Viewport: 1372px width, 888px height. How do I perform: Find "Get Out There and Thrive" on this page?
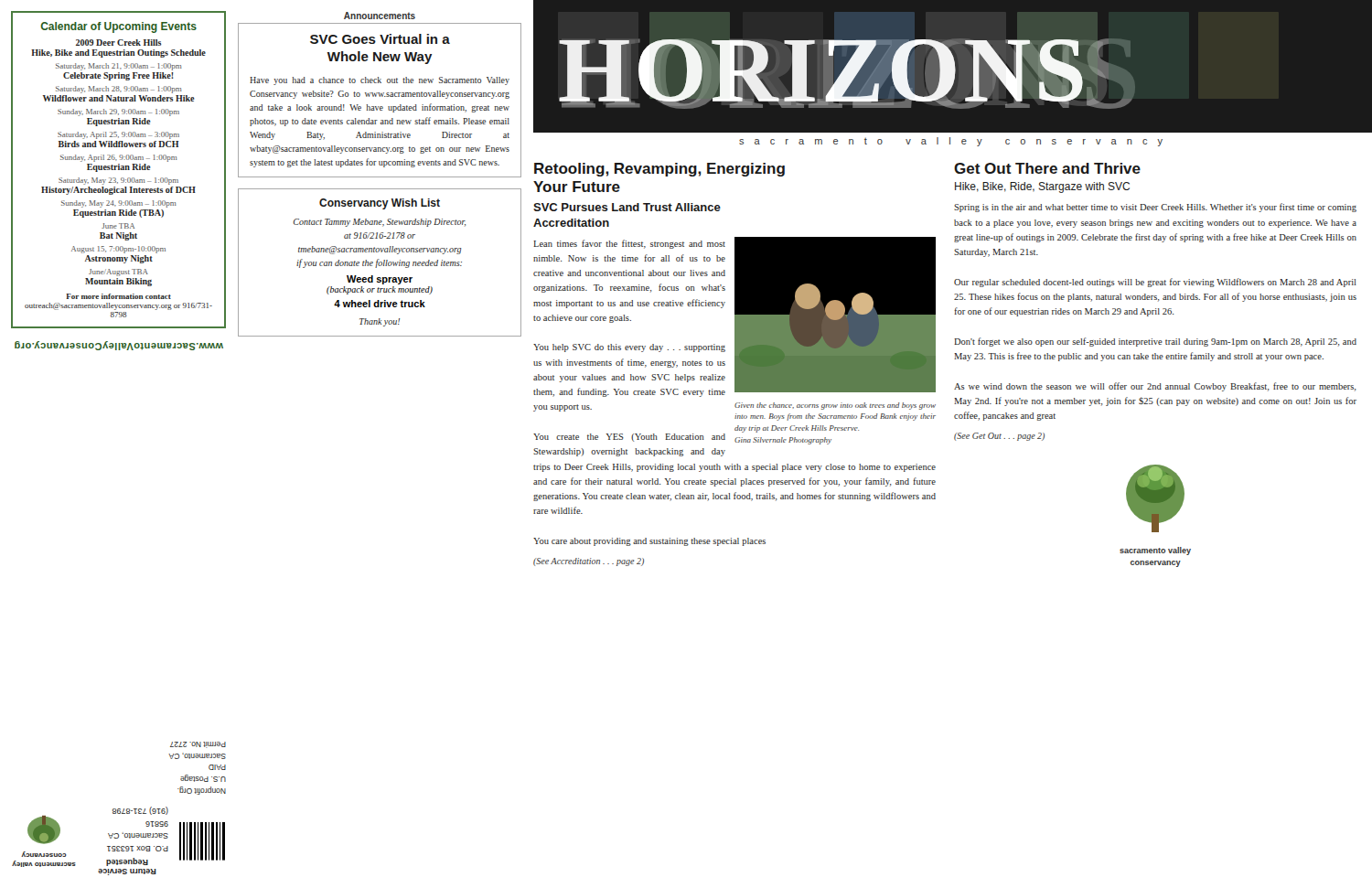tap(1047, 169)
